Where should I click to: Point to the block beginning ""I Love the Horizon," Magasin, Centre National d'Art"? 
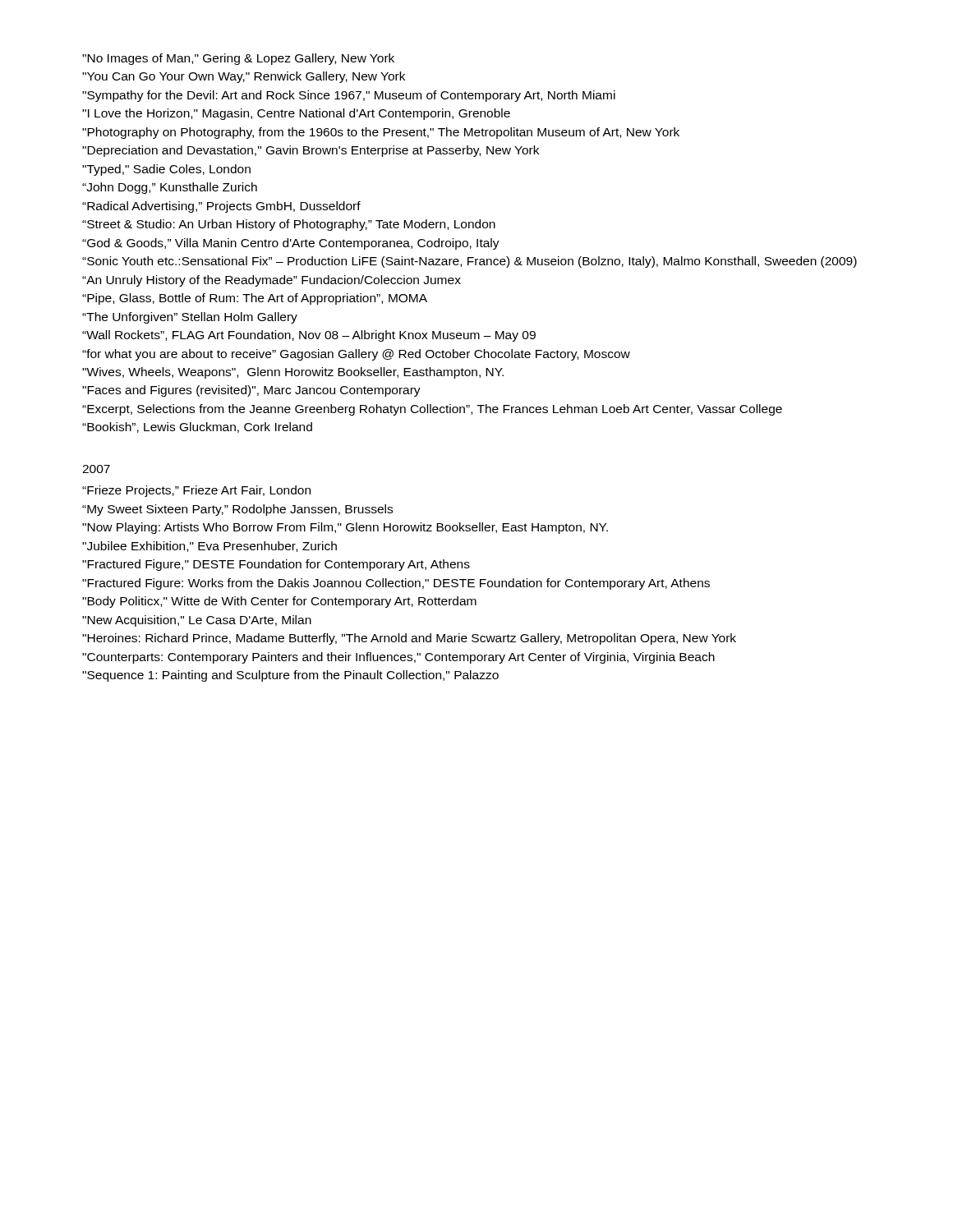click(296, 113)
